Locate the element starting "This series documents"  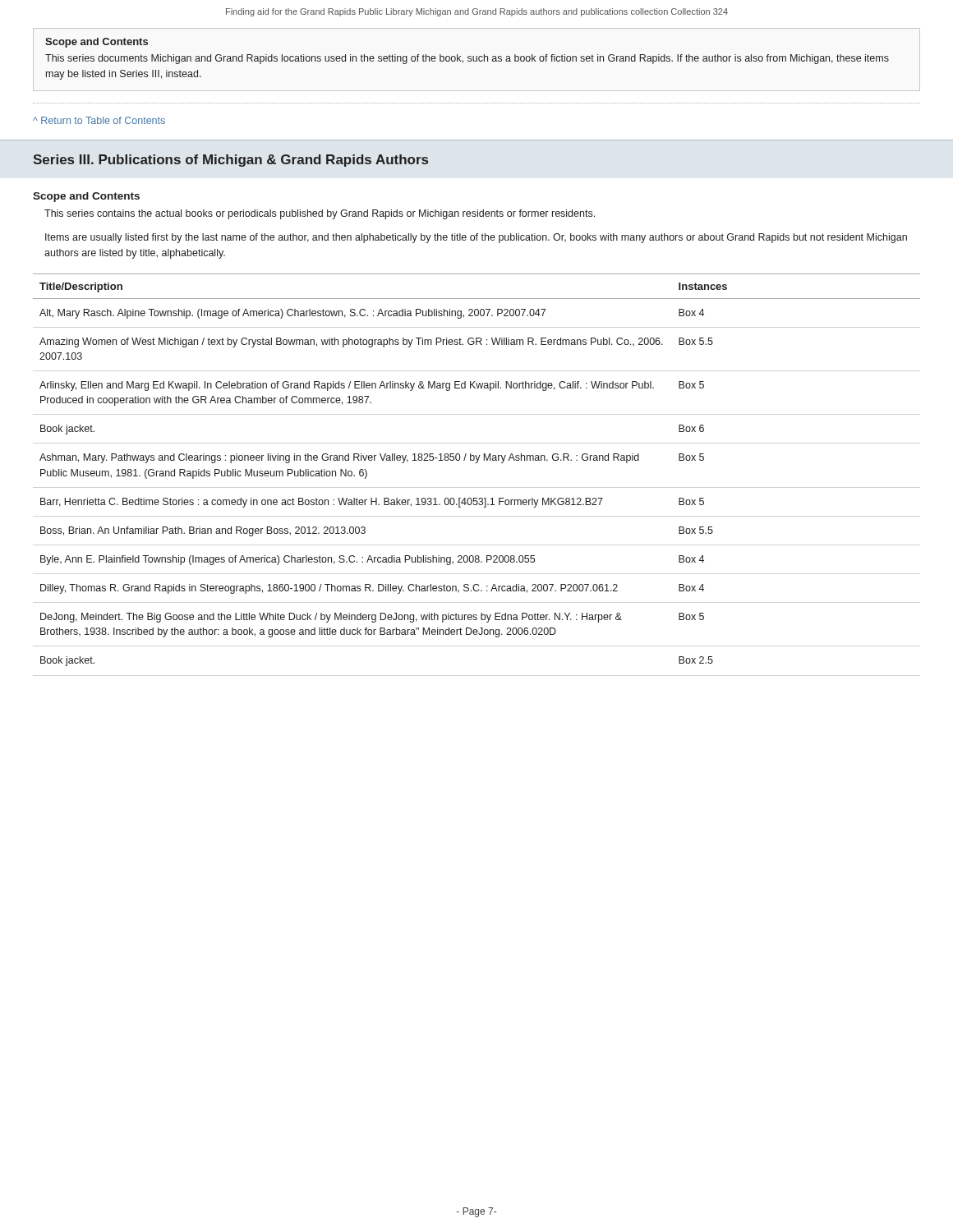click(x=467, y=66)
